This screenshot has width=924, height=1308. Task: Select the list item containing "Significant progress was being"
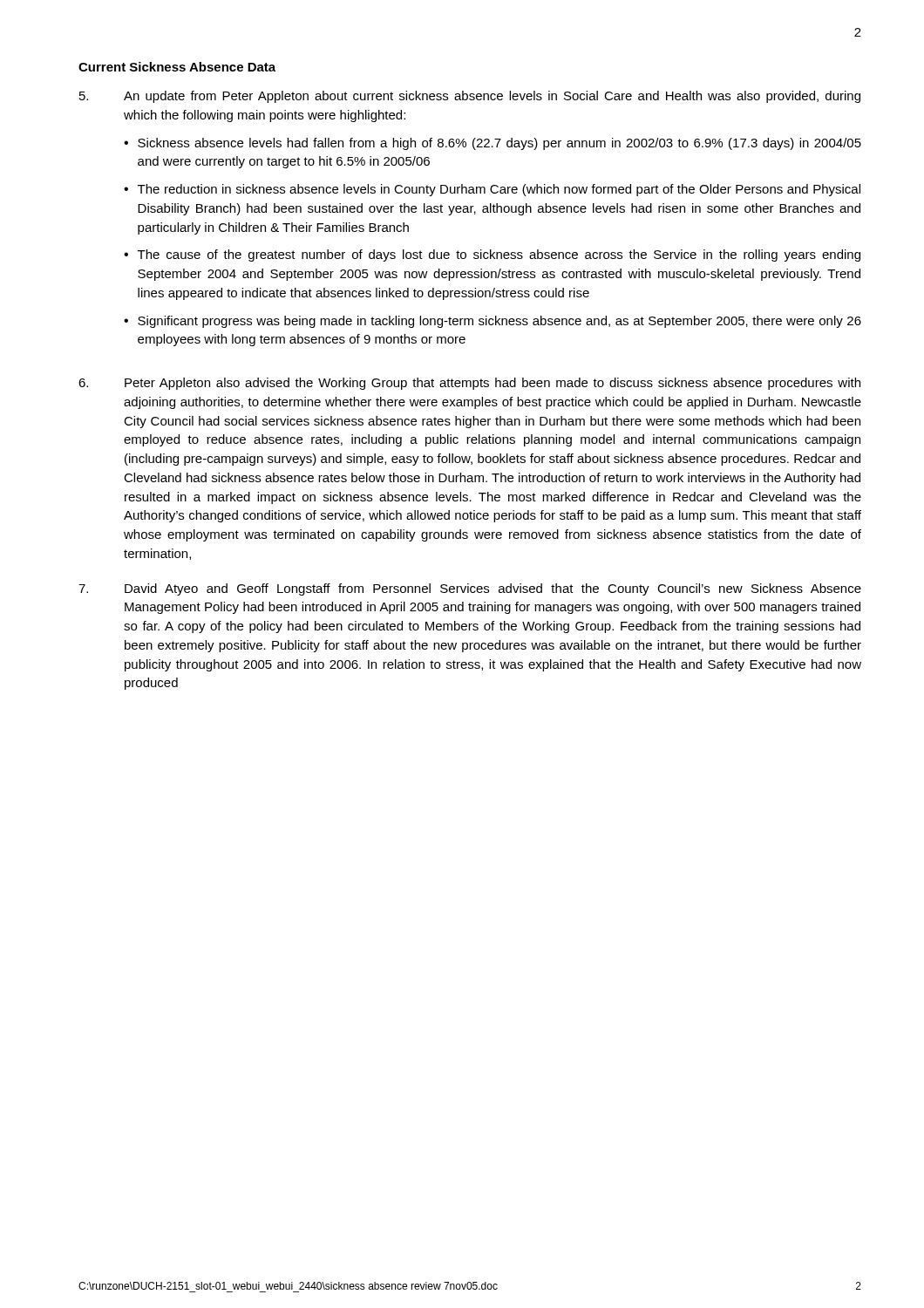tap(499, 329)
